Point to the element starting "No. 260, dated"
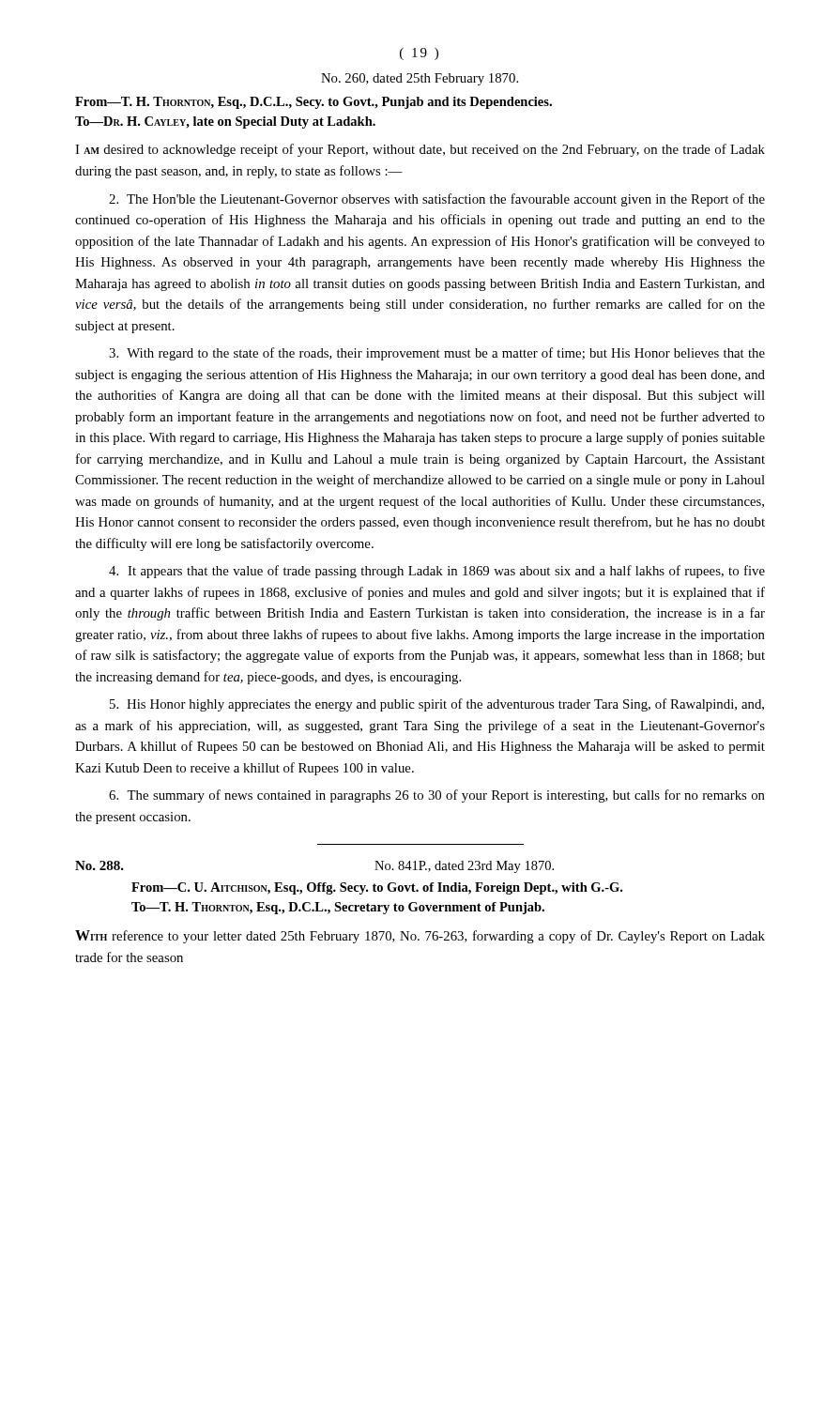This screenshot has height=1408, width=840. point(420,78)
